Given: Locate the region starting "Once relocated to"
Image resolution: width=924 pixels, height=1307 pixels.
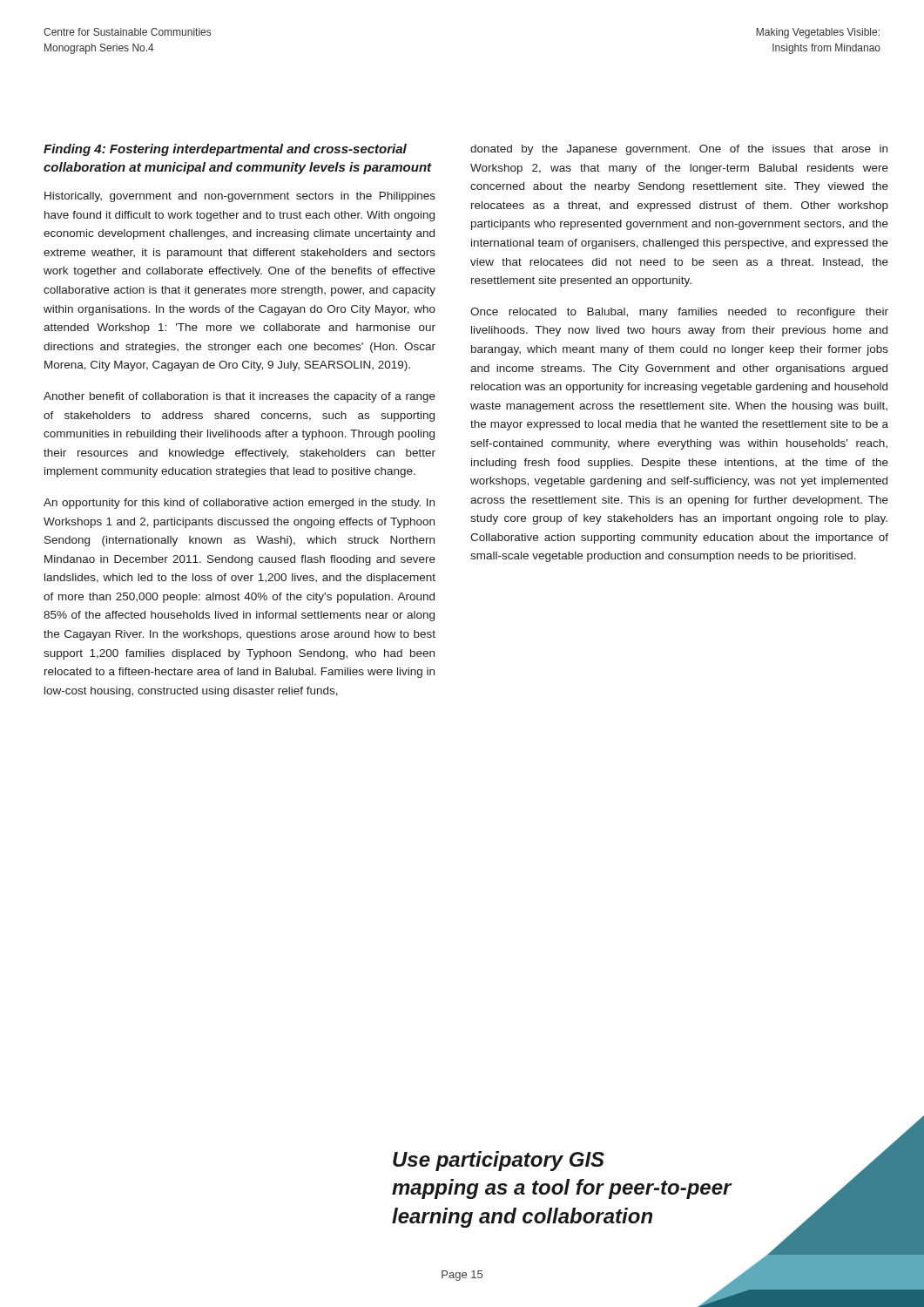Looking at the screenshot, I should [x=679, y=434].
